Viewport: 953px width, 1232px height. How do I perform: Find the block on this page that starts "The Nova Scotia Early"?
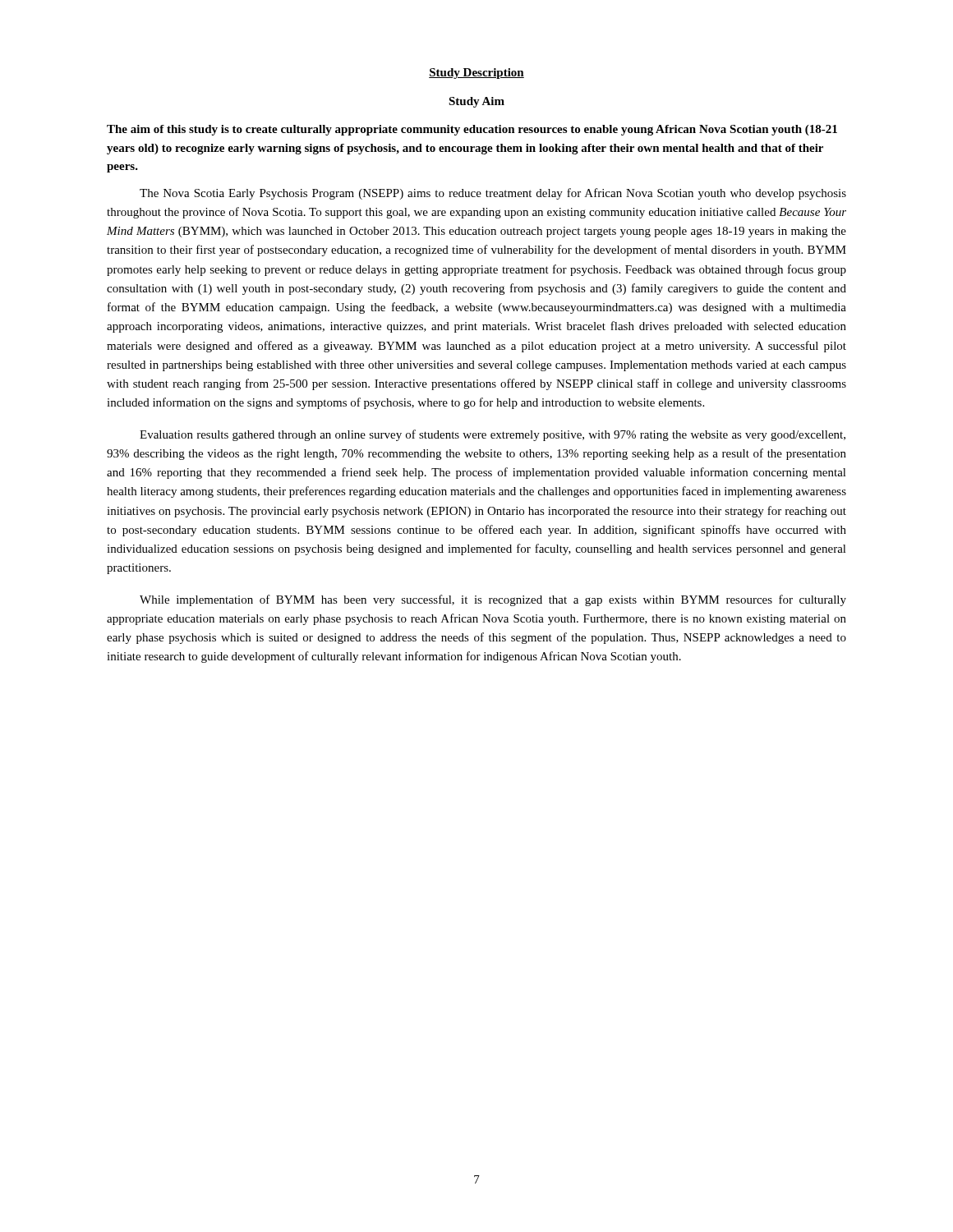(476, 425)
